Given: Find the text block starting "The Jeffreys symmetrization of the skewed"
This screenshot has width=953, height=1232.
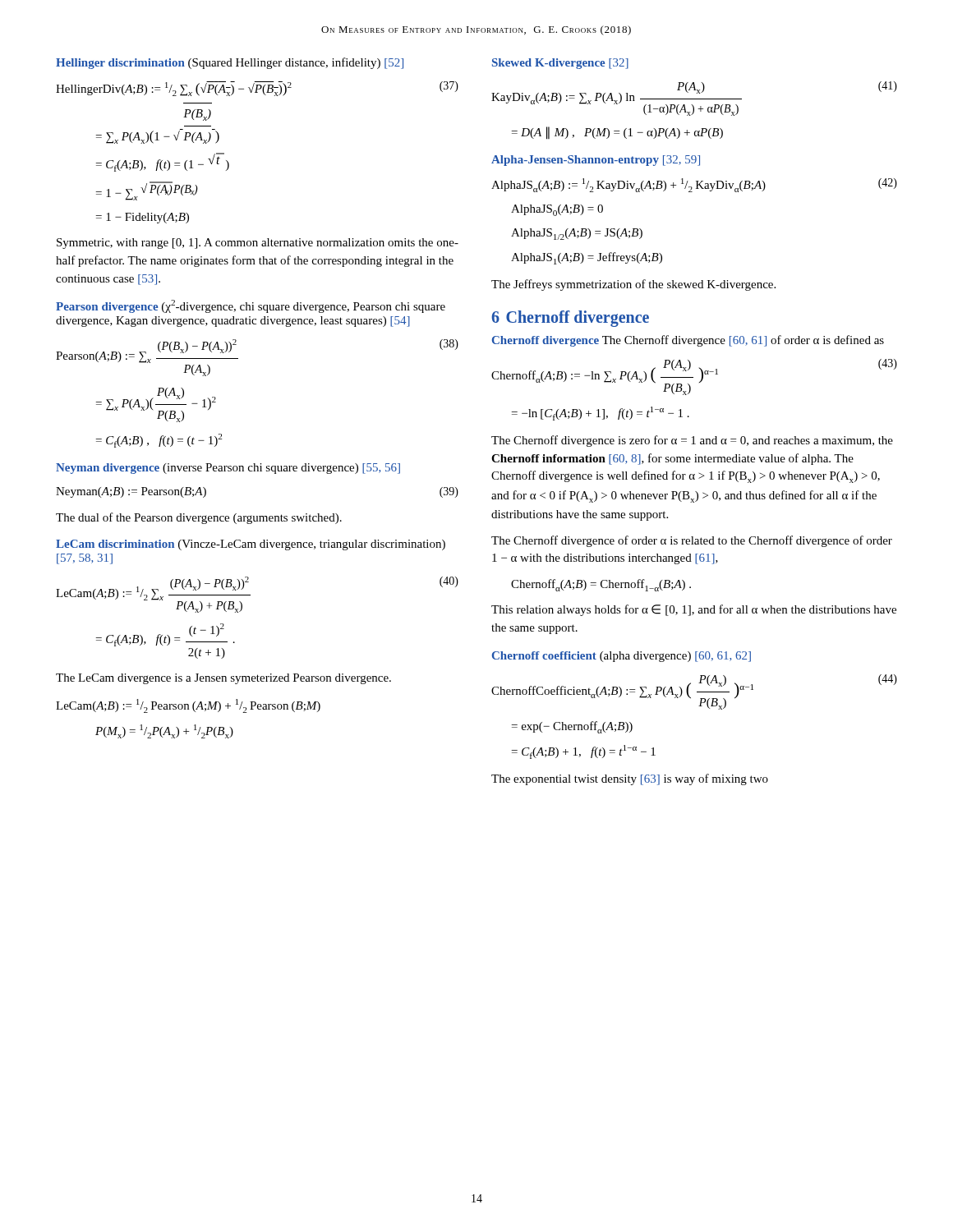Looking at the screenshot, I should pos(694,285).
